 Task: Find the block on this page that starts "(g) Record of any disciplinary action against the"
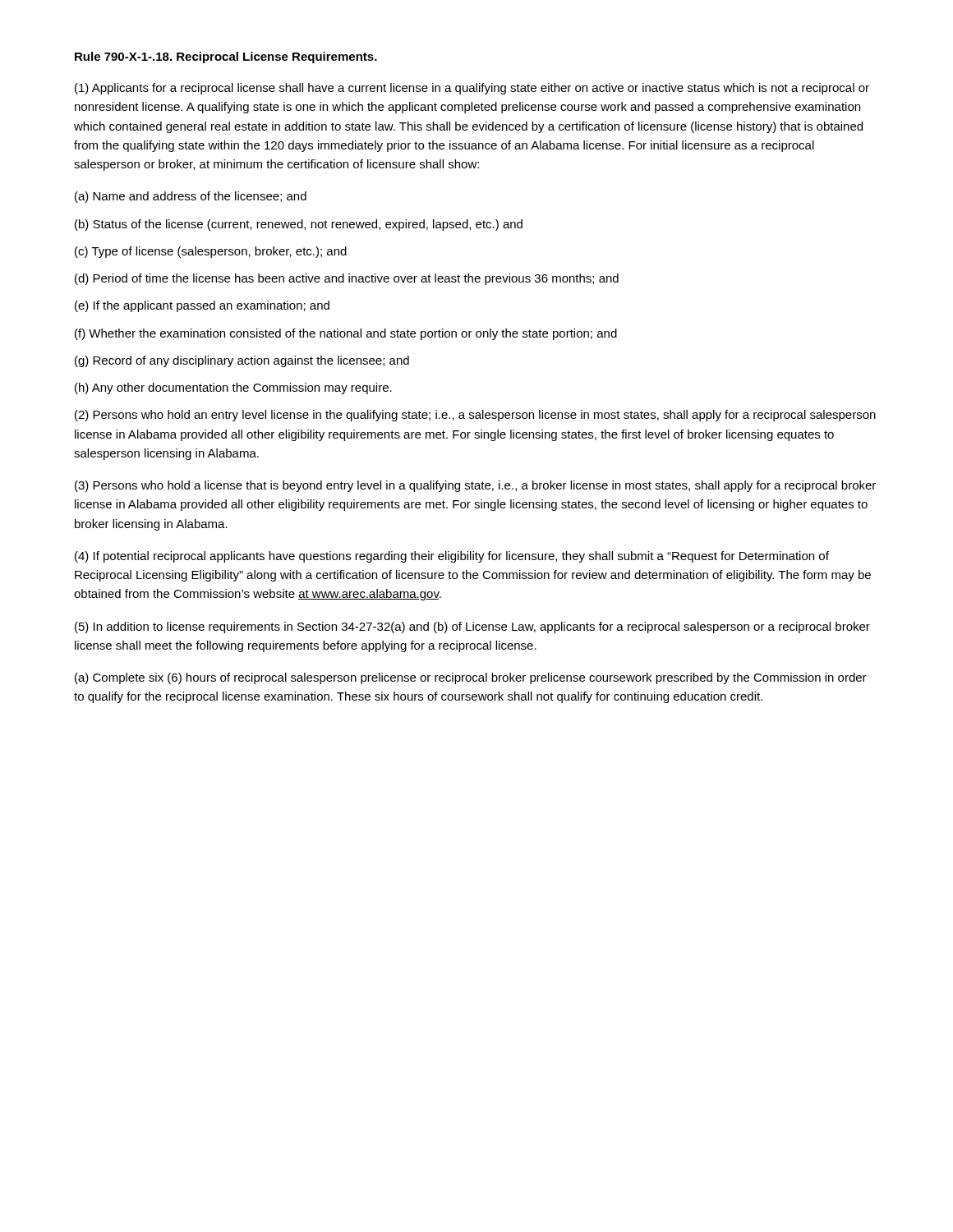[x=242, y=360]
